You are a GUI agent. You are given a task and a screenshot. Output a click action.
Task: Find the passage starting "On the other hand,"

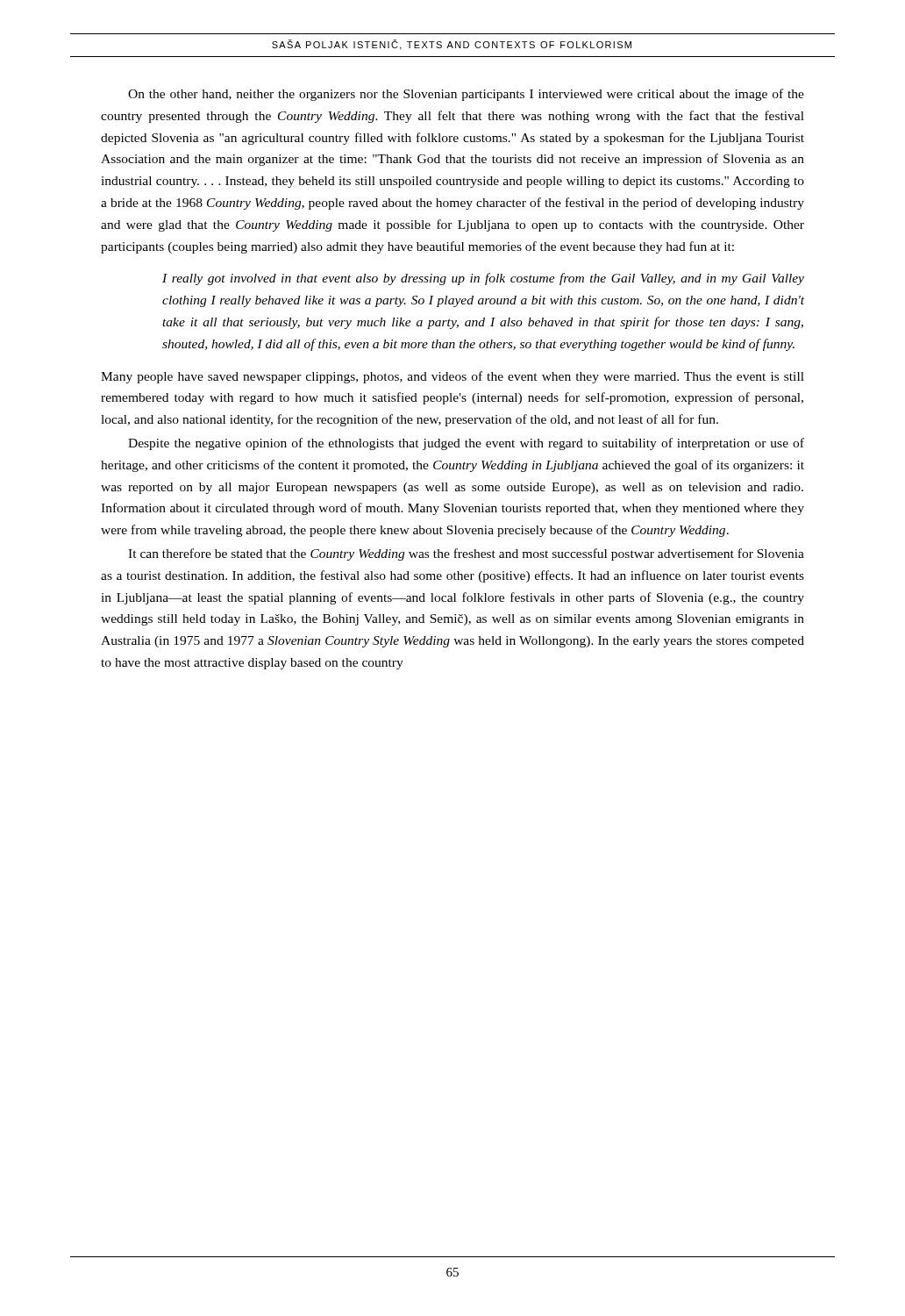452,170
